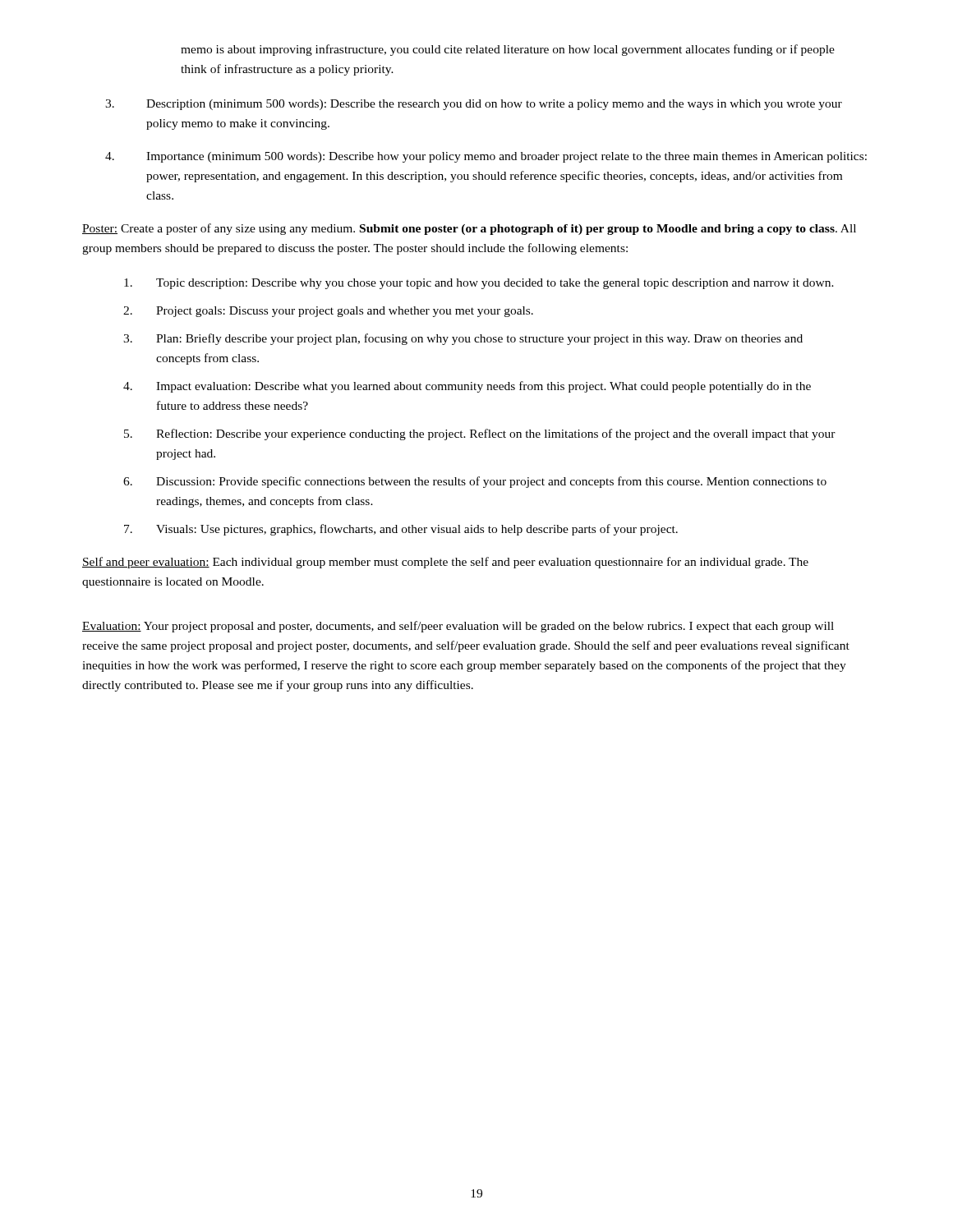Select the text block containing "Evaluation: Your project proposal and poster, documents,"
Image resolution: width=953 pixels, height=1232 pixels.
pos(466,655)
